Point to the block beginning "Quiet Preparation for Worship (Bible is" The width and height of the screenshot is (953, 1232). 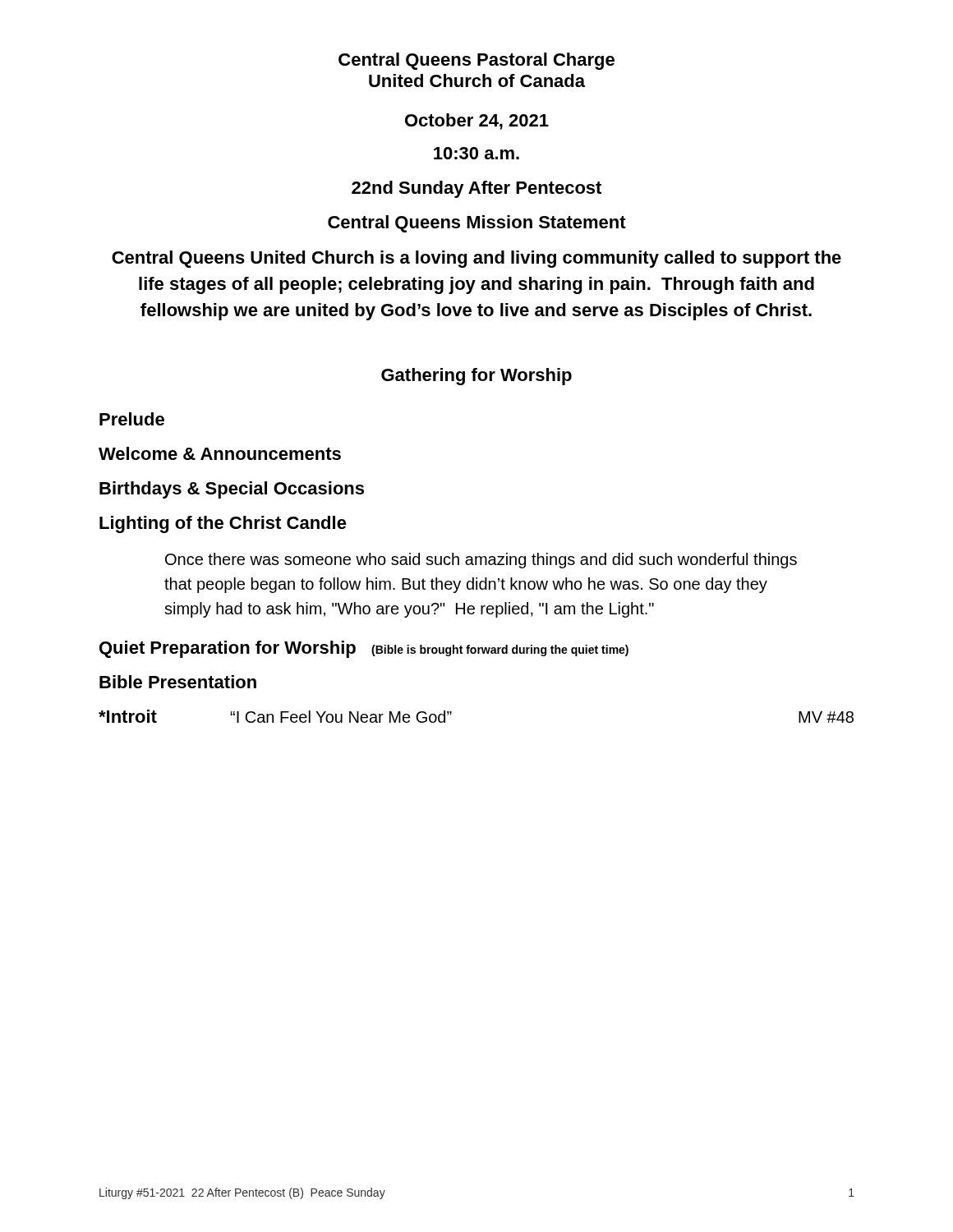pos(364,647)
